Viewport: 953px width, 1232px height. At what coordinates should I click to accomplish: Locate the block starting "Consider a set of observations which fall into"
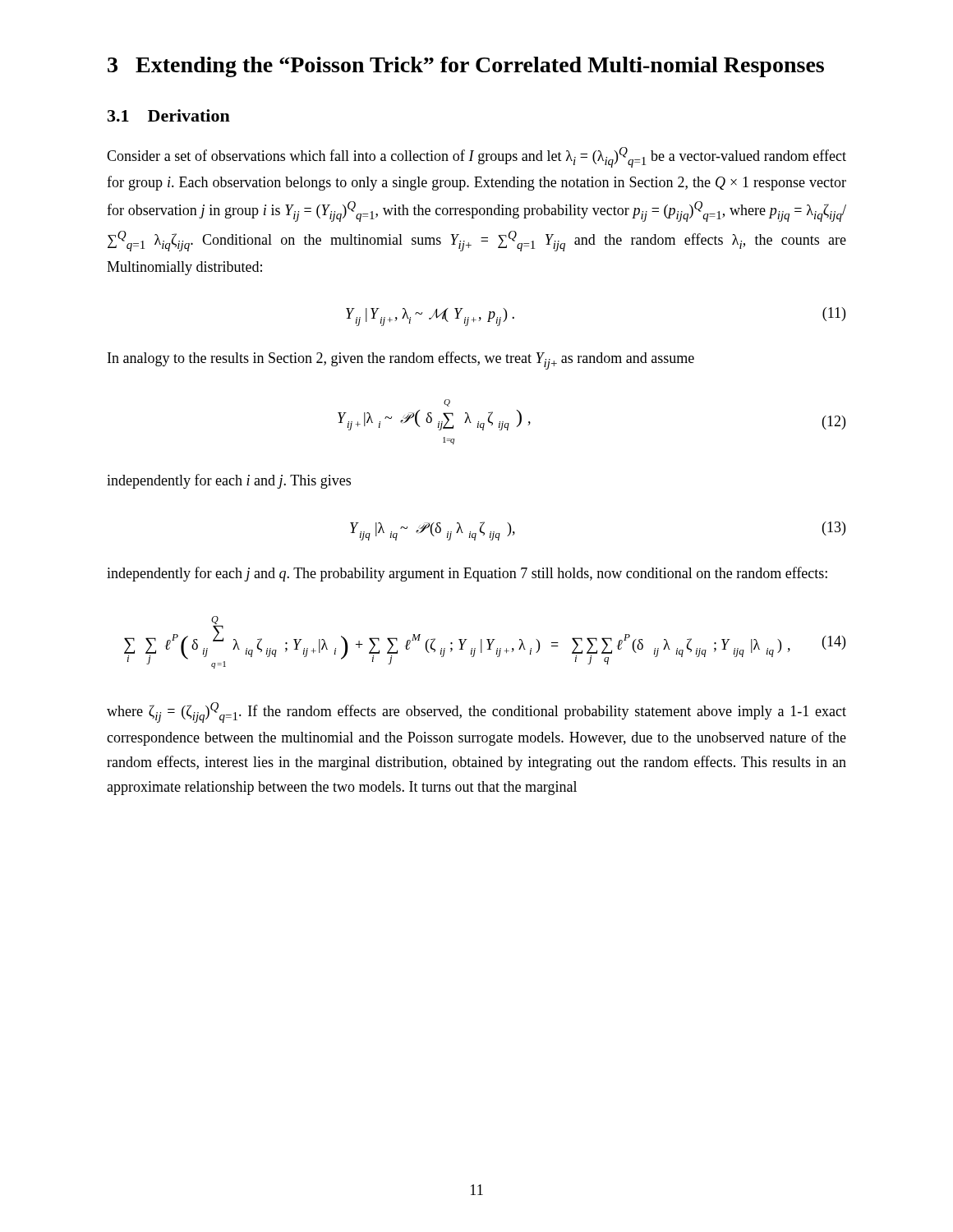click(476, 210)
